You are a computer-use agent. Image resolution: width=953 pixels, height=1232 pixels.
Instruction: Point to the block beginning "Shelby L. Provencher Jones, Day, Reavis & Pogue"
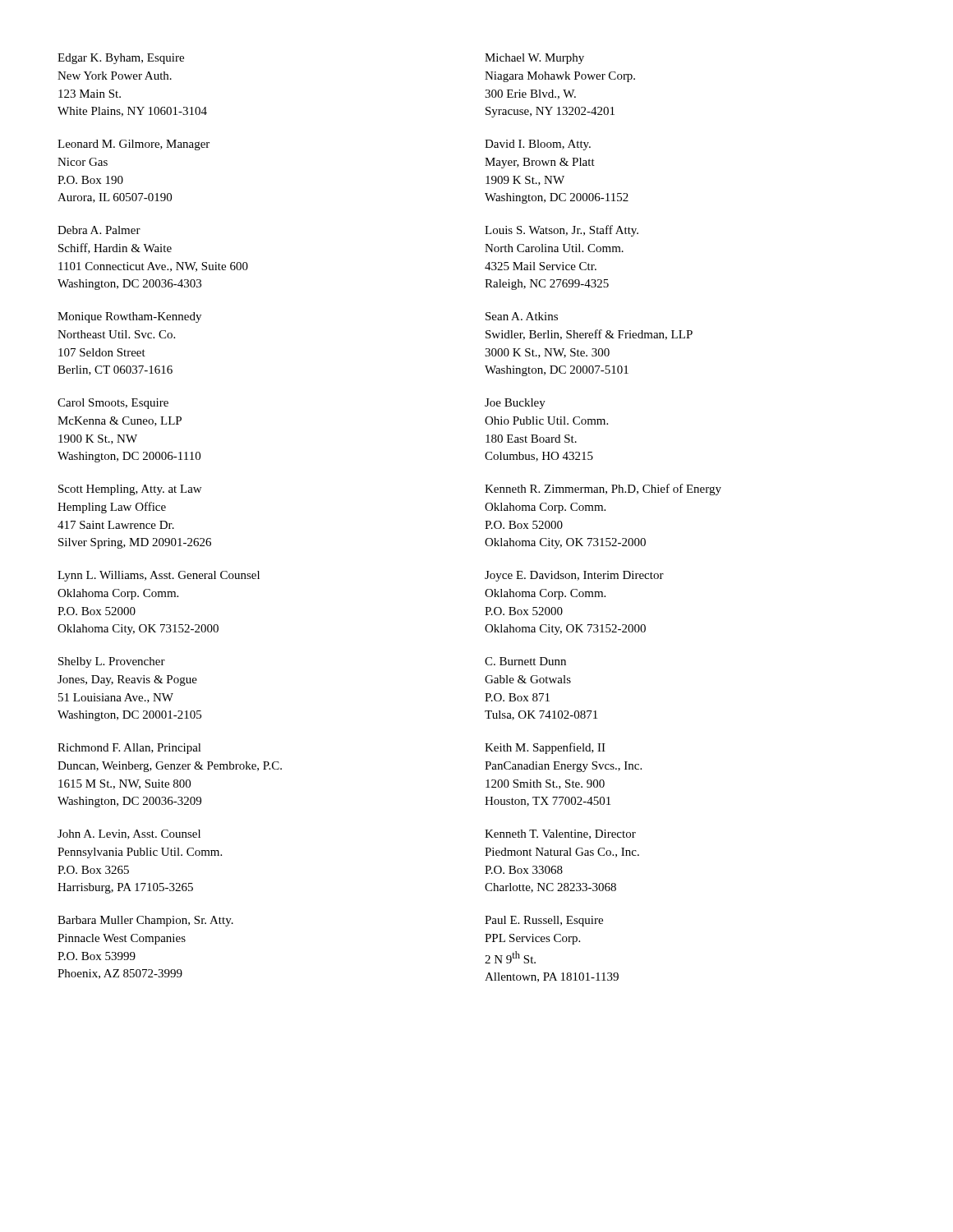(112, 662)
